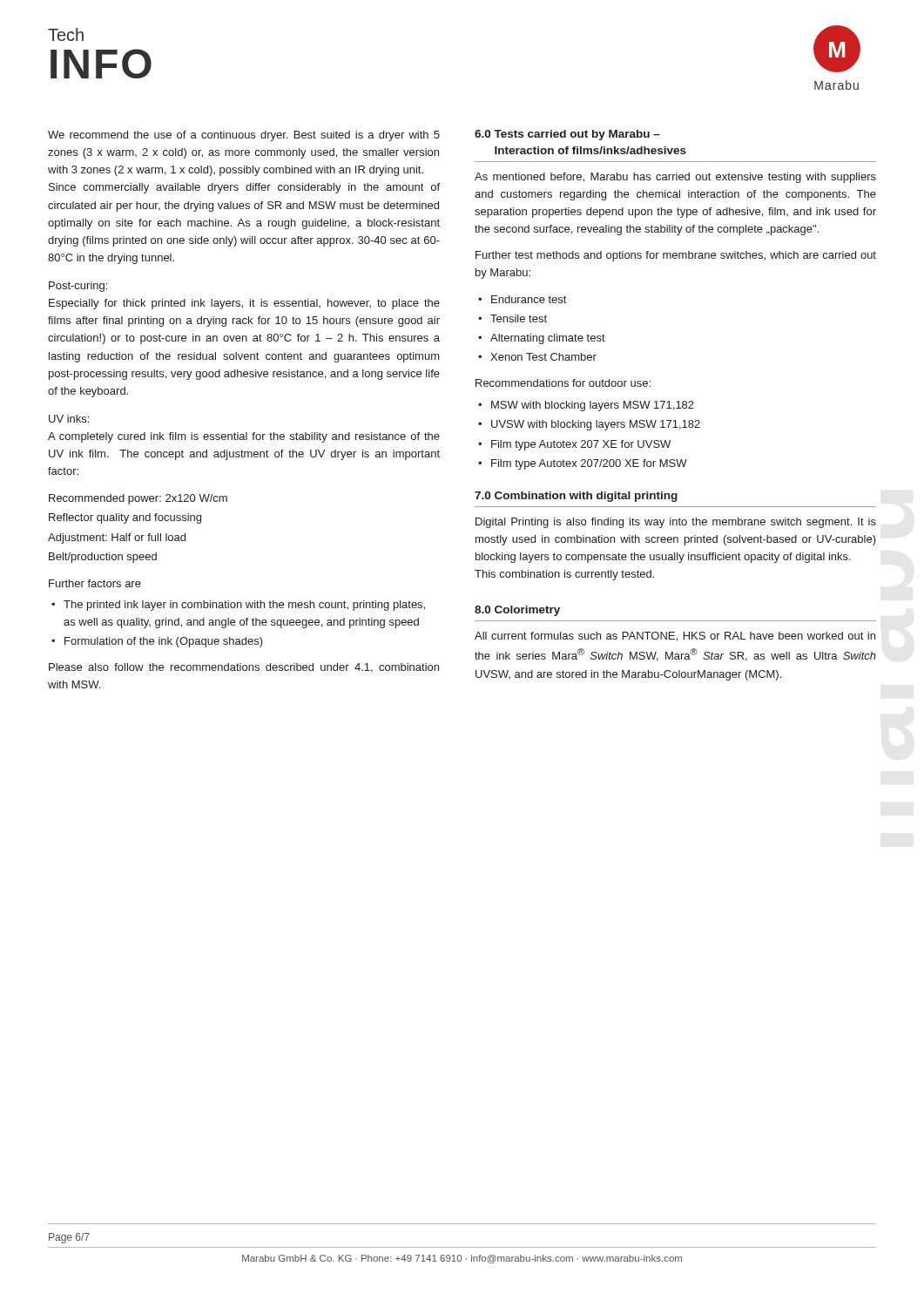924x1307 pixels.
Task: Select the list item that reads "Film type Autotex 207/200 XE"
Action: [x=588, y=463]
